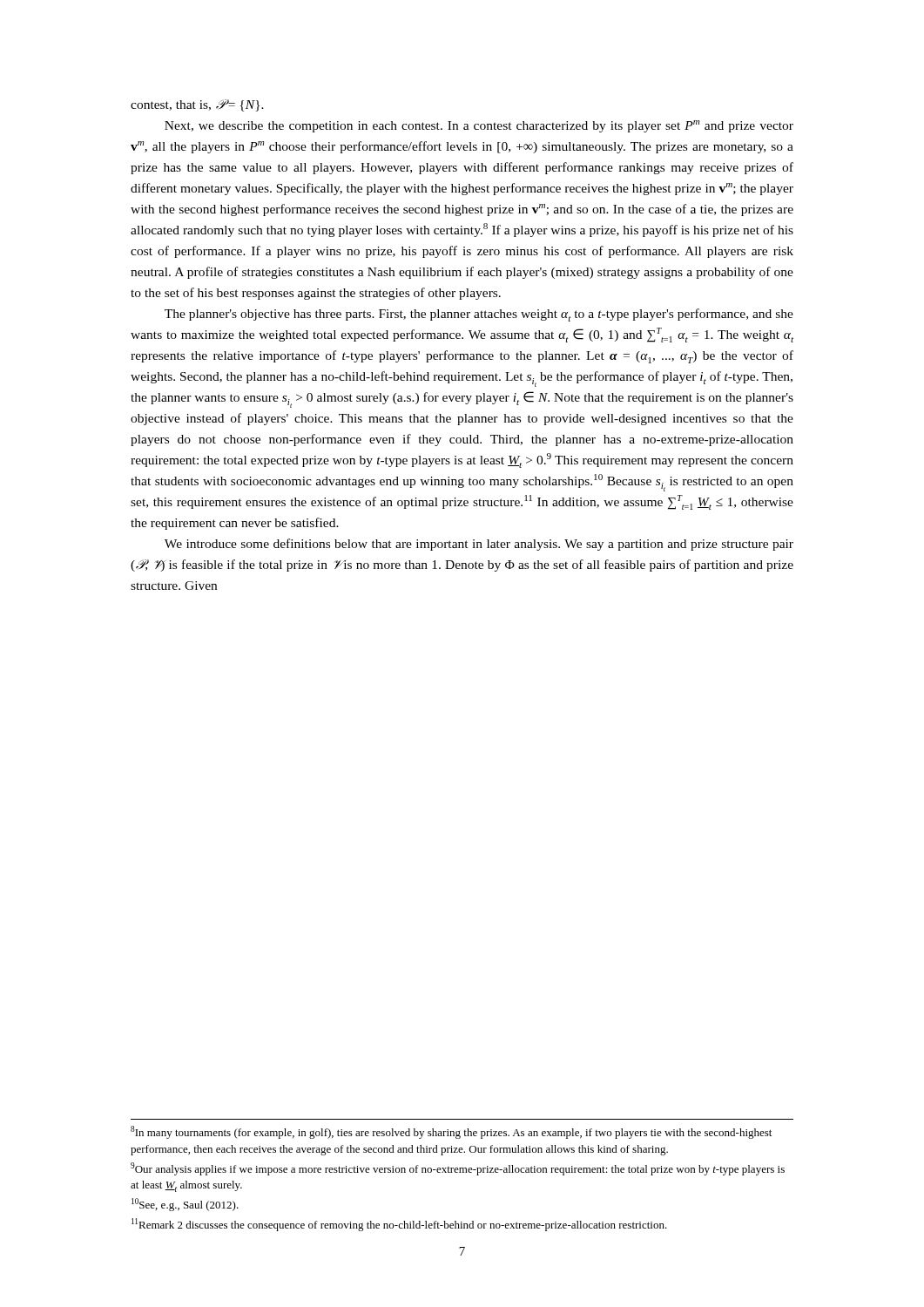Point to "10See, e.g., Saul (2012)."
This screenshot has height=1307, width=924.
point(185,1204)
